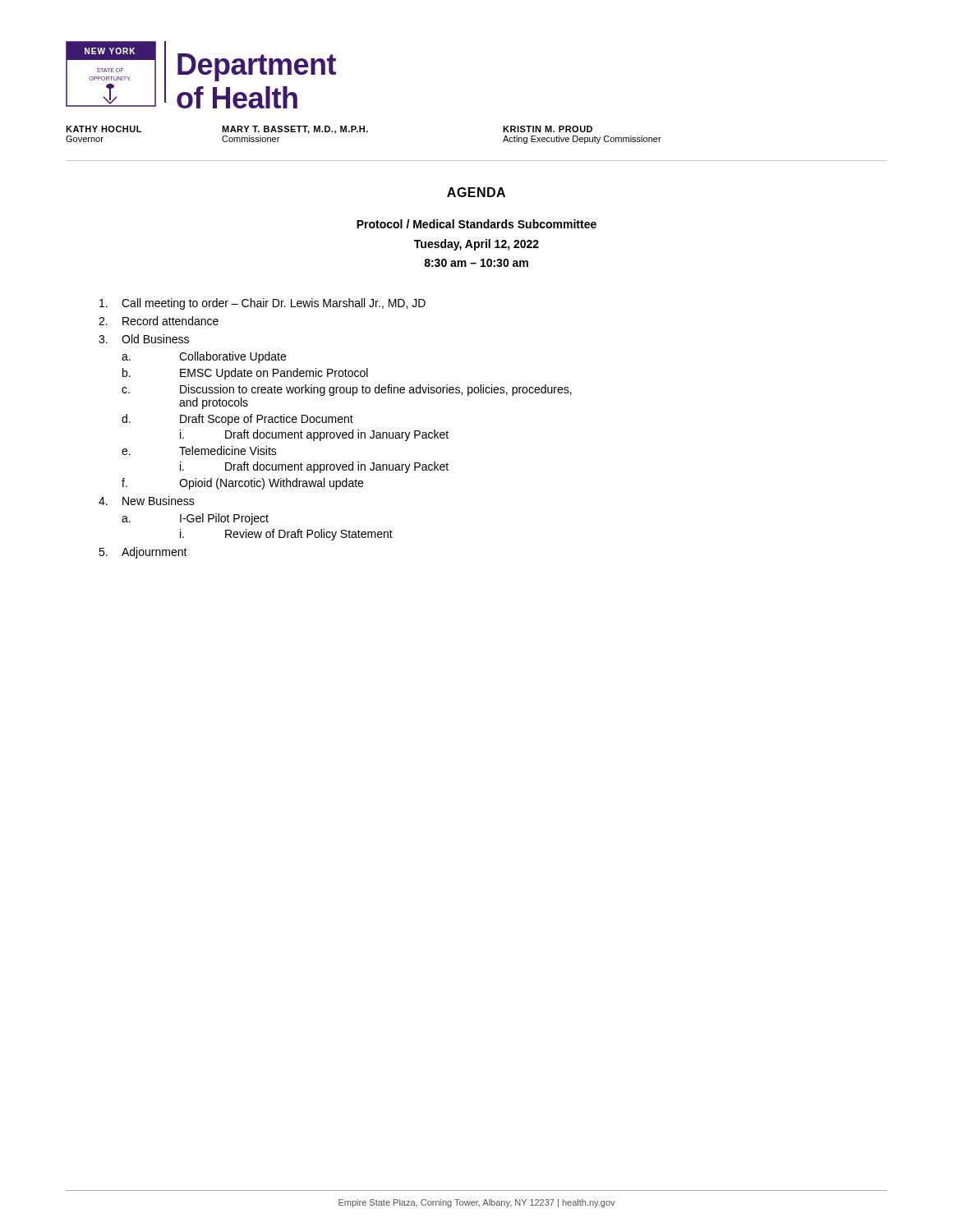
Task: Point to the text block starting "2. Record attendance"
Action: (159, 321)
